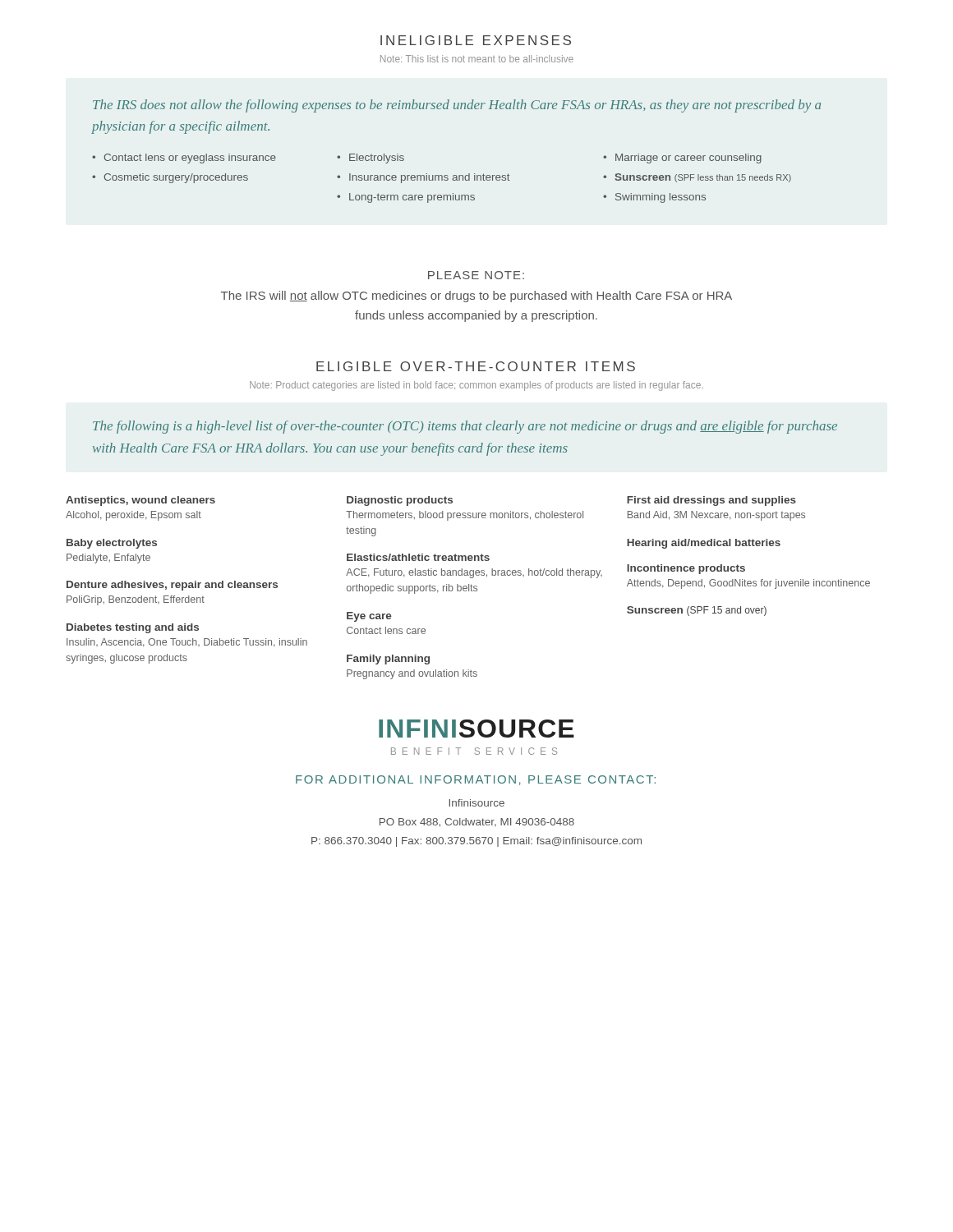Locate the block starting "•Cosmetic surgery/procedures"

(x=170, y=177)
